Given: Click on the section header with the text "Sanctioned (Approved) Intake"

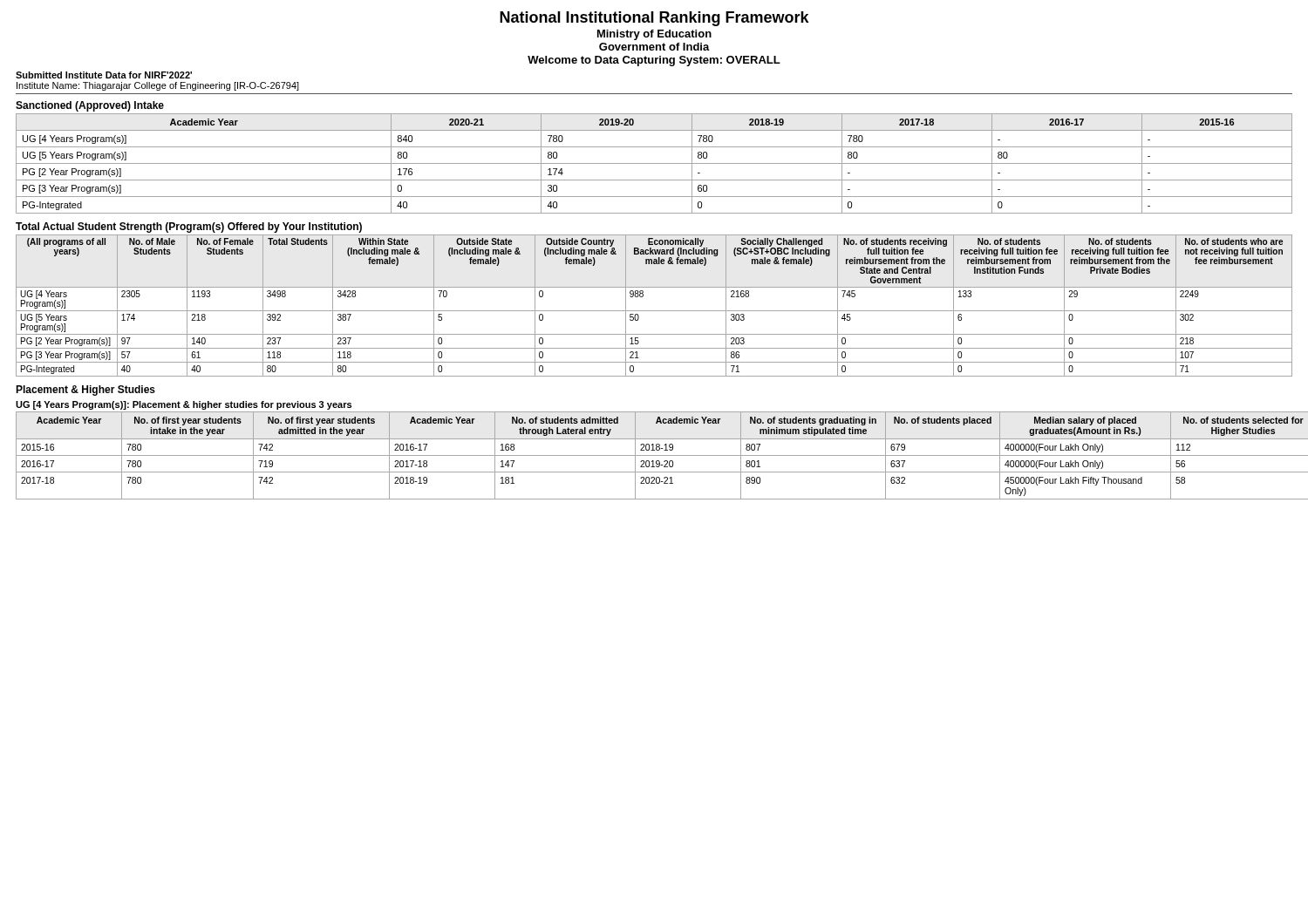Looking at the screenshot, I should (90, 105).
